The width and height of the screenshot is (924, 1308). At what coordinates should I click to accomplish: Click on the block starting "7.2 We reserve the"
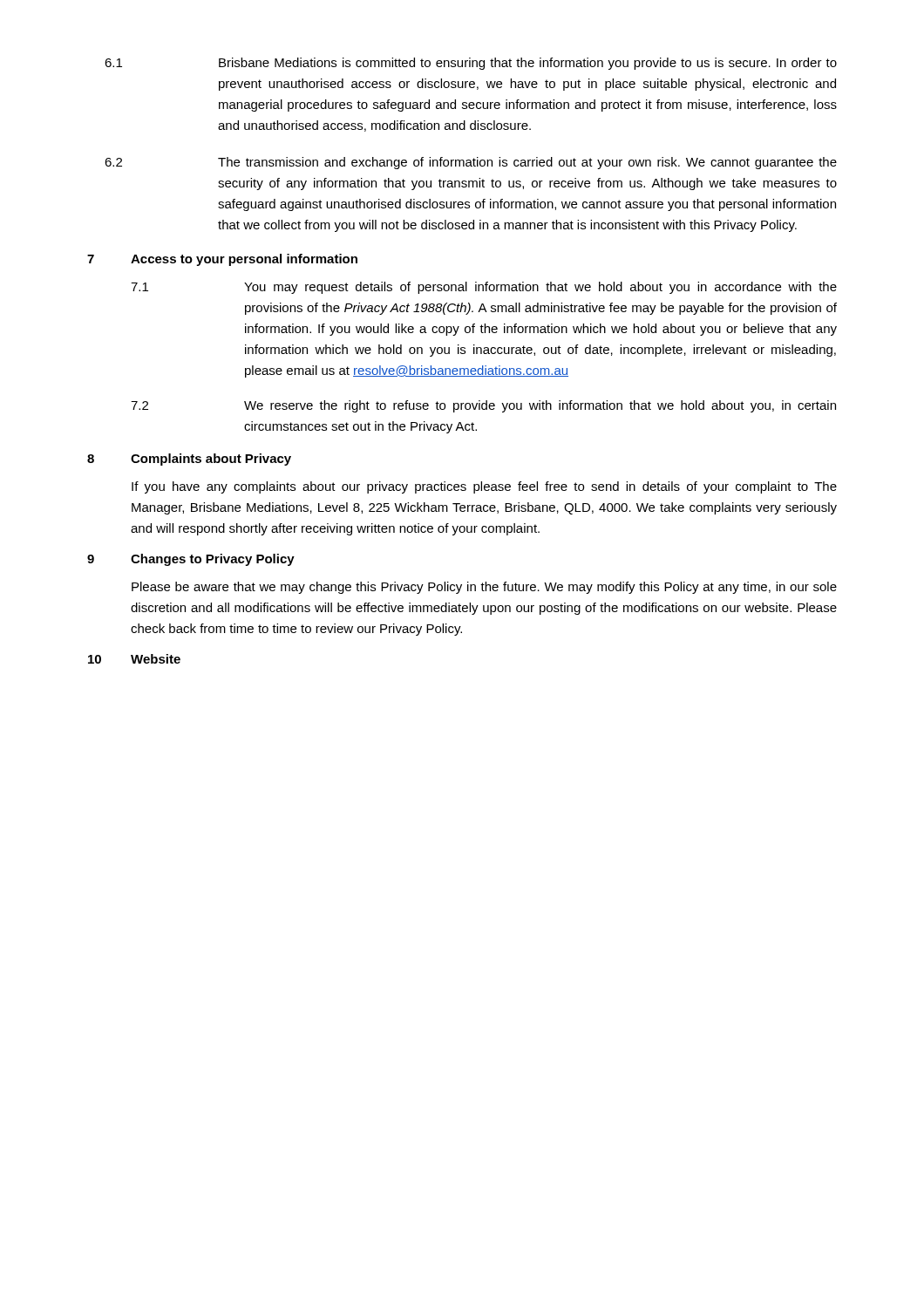462,416
